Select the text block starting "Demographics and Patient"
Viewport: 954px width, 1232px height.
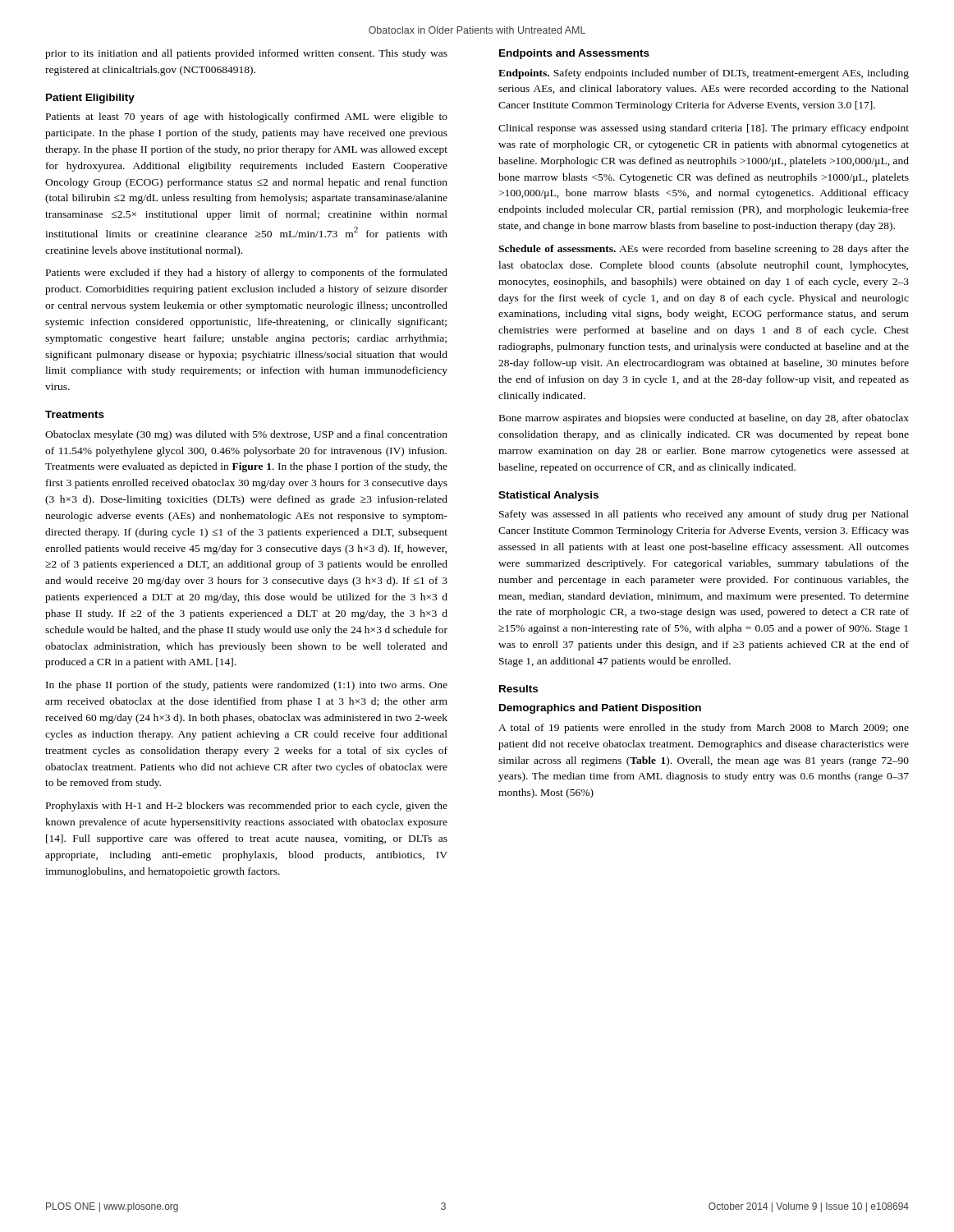click(x=600, y=708)
